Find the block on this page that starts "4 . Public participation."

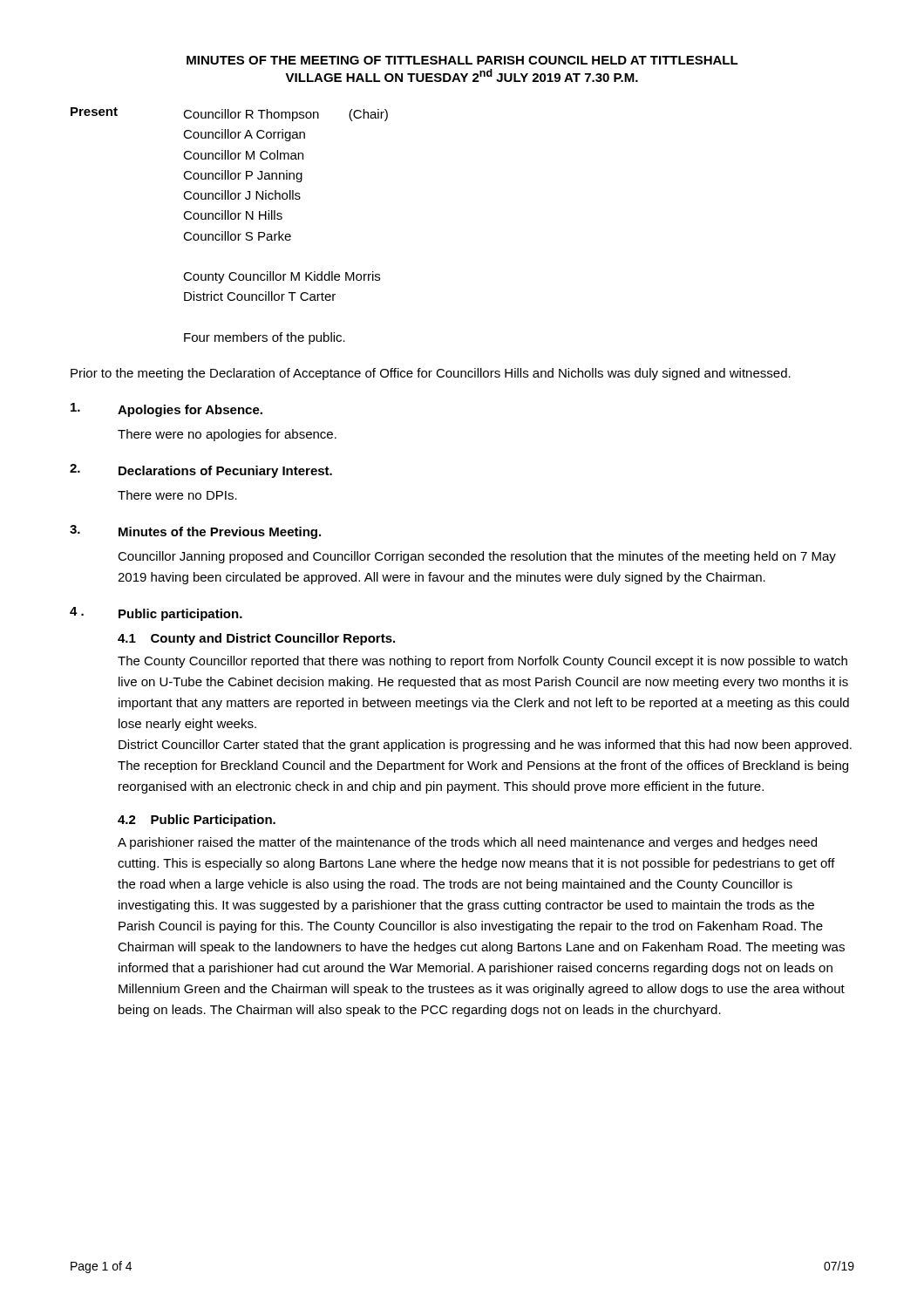point(156,614)
